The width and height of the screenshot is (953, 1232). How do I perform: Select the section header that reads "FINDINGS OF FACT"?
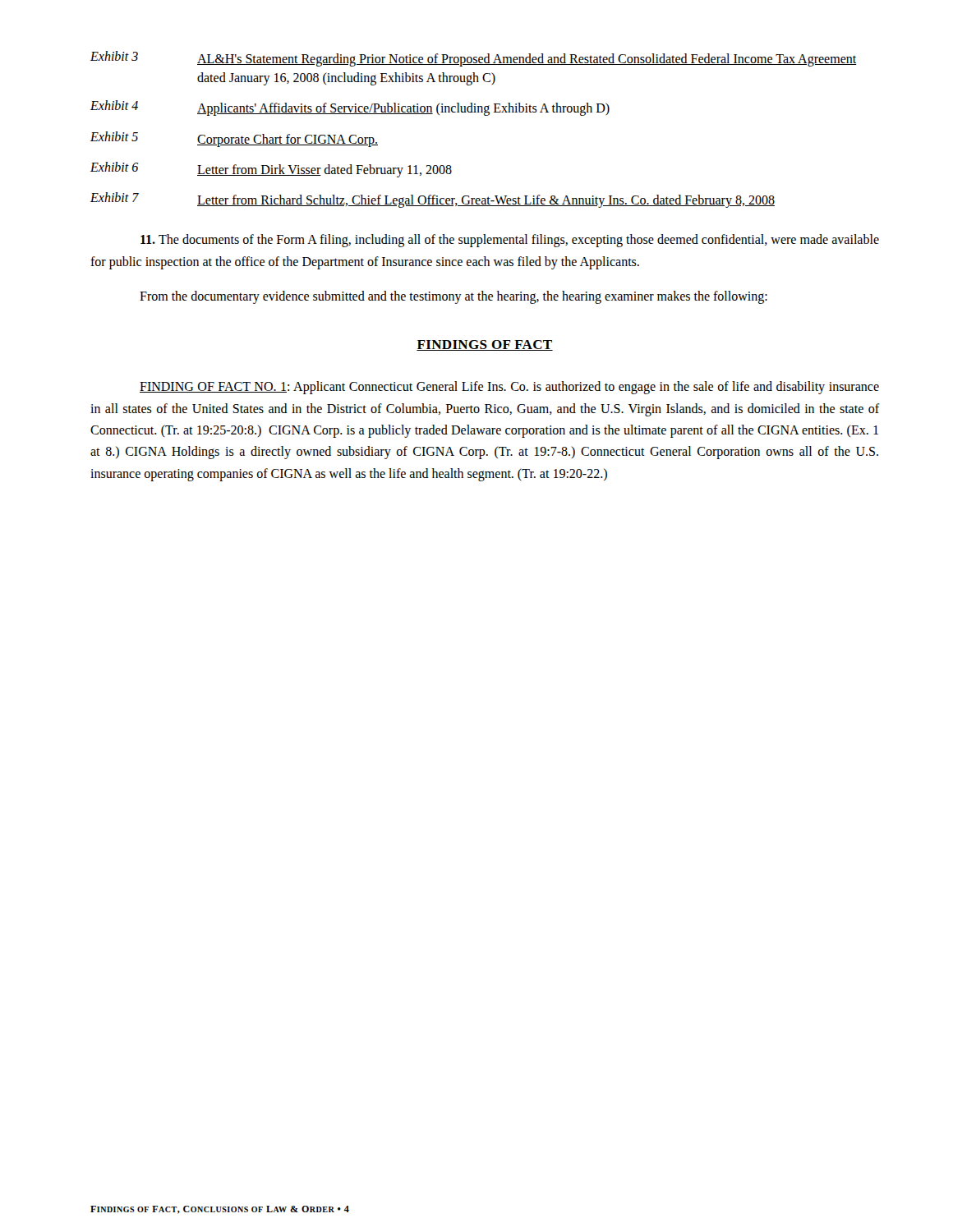point(485,345)
